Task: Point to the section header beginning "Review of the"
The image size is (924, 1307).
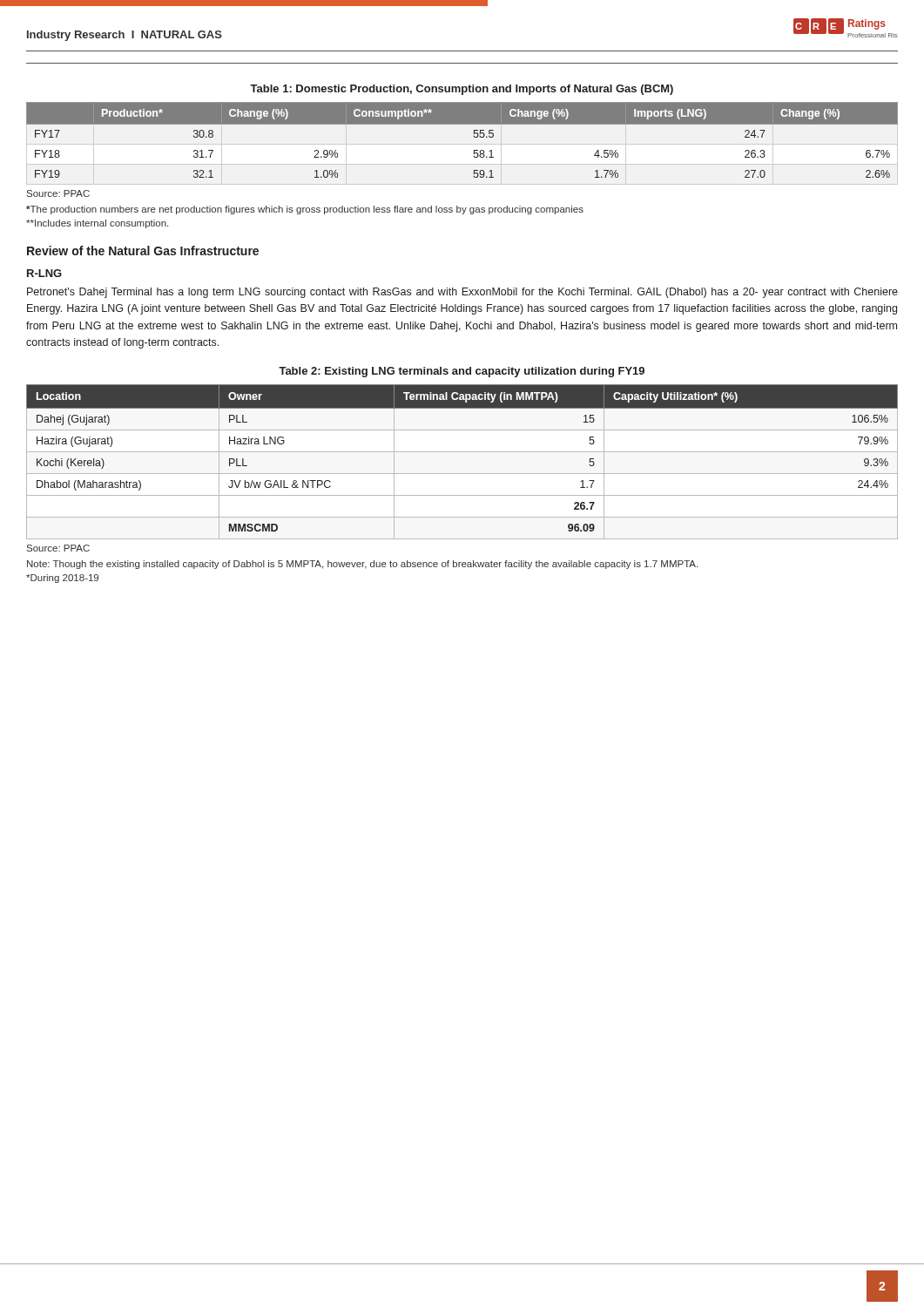Action: [x=143, y=251]
